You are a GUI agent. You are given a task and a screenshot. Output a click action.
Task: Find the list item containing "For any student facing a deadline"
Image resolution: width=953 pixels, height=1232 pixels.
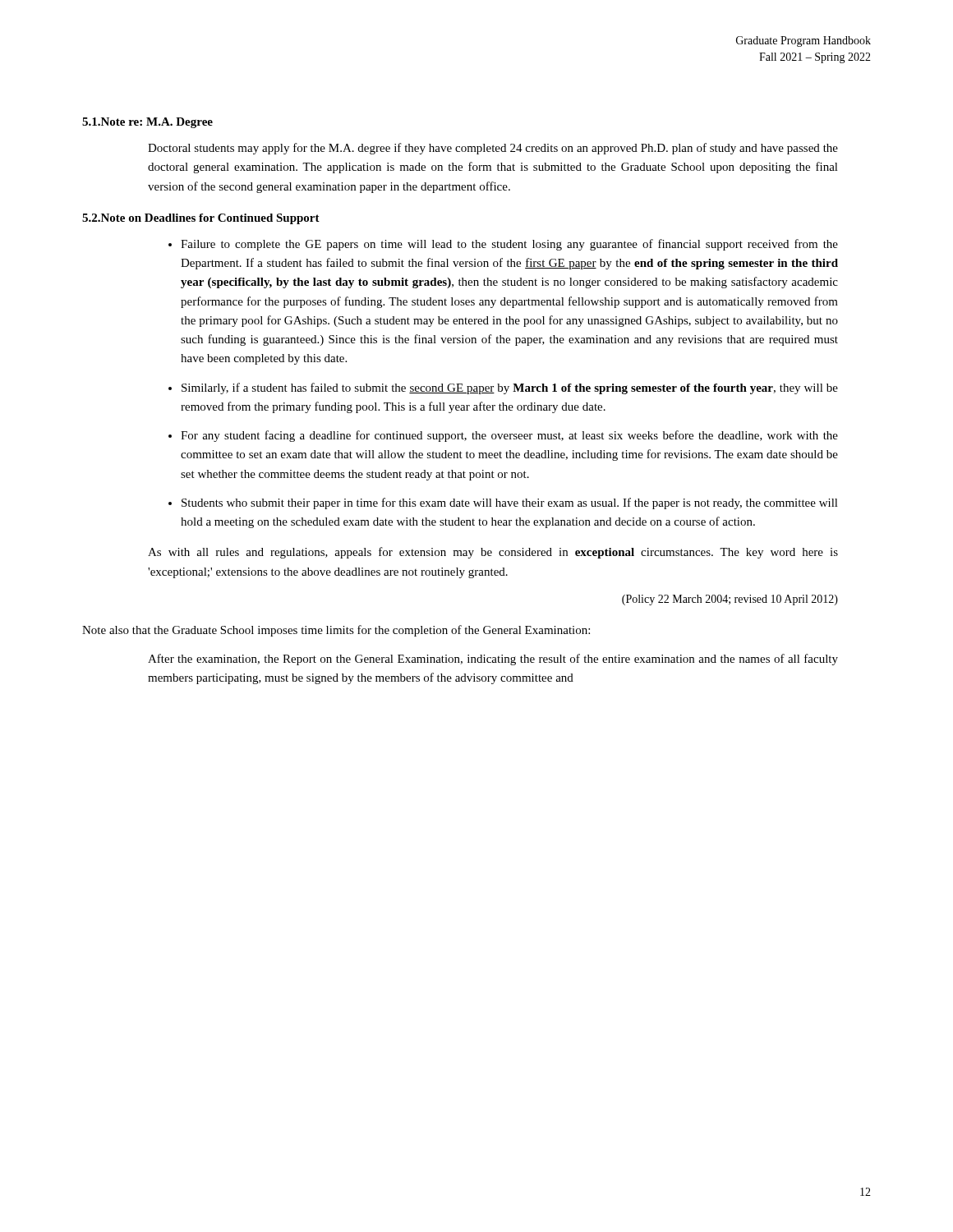pos(509,454)
